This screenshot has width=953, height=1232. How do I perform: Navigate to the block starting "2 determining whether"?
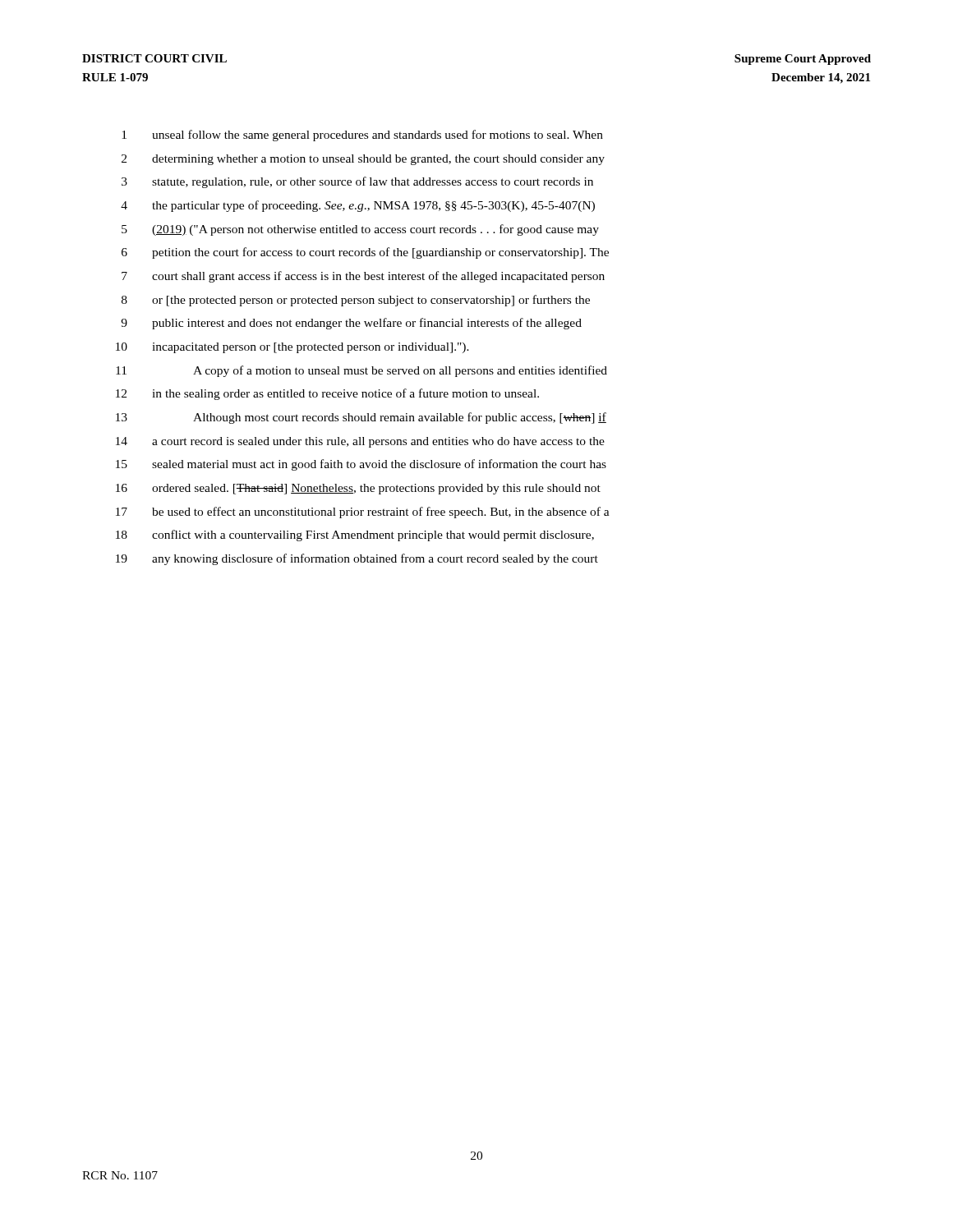[476, 158]
